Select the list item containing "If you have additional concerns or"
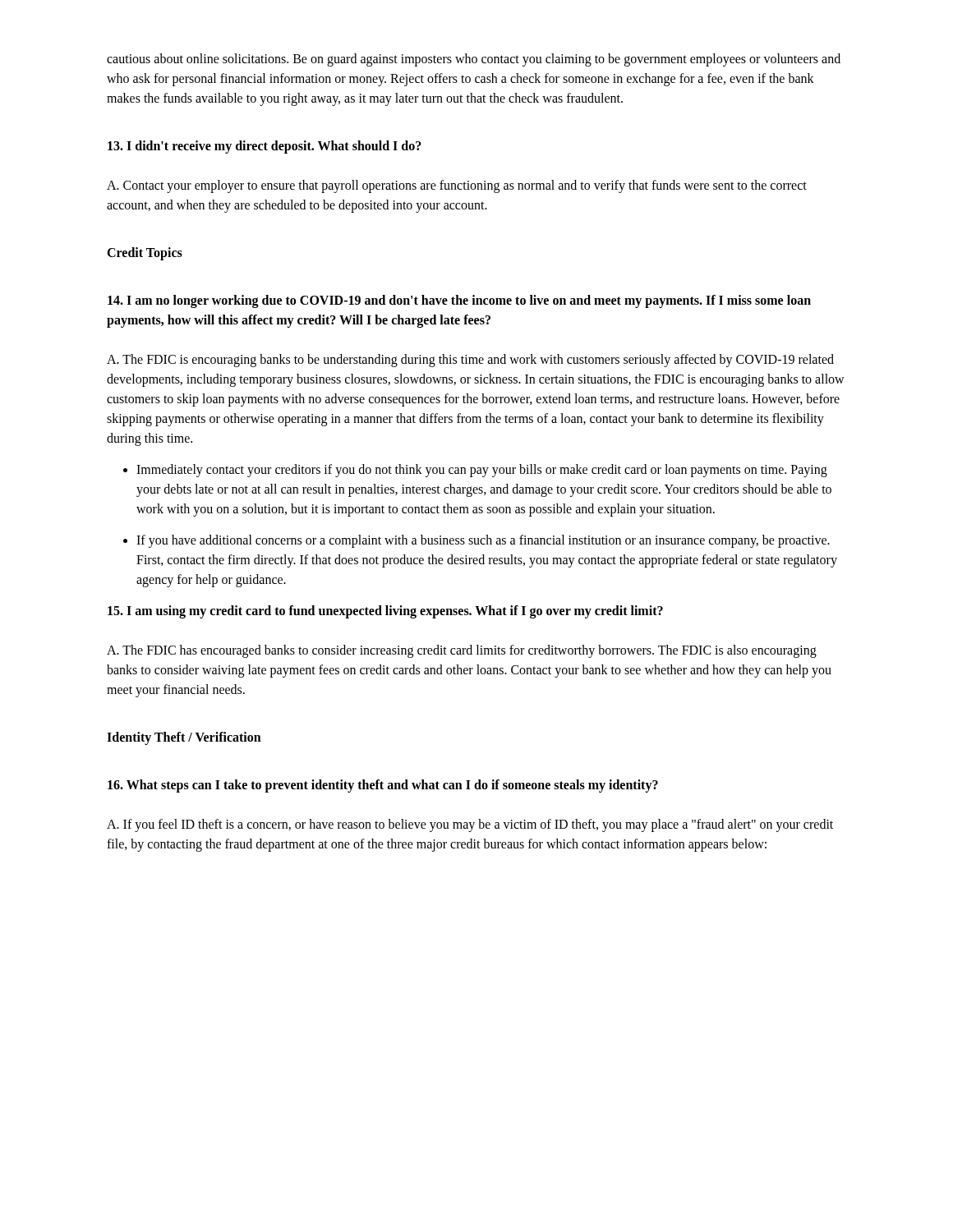953x1232 pixels. click(487, 560)
